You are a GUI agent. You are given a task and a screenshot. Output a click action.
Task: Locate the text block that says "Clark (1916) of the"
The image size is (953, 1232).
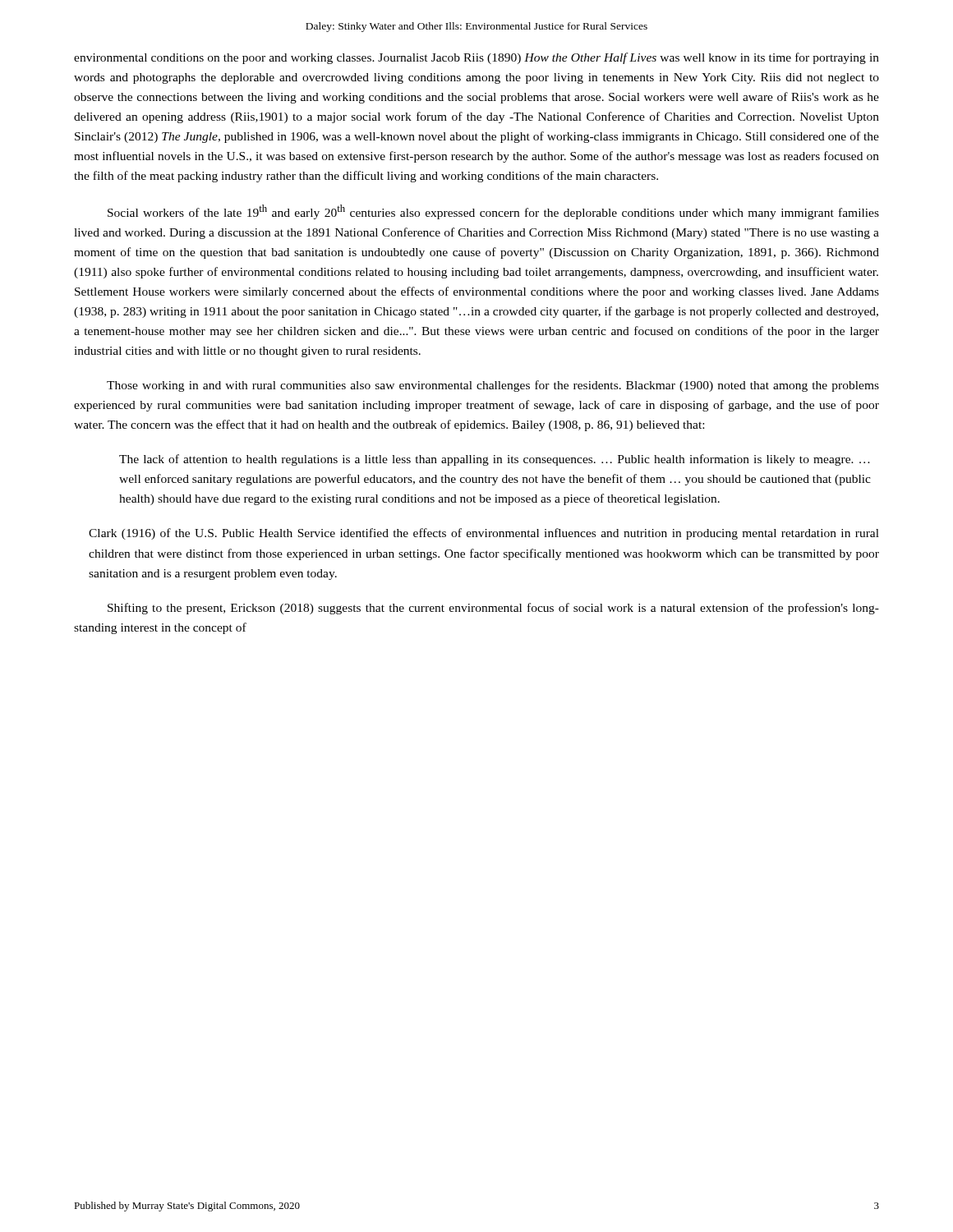pos(484,553)
